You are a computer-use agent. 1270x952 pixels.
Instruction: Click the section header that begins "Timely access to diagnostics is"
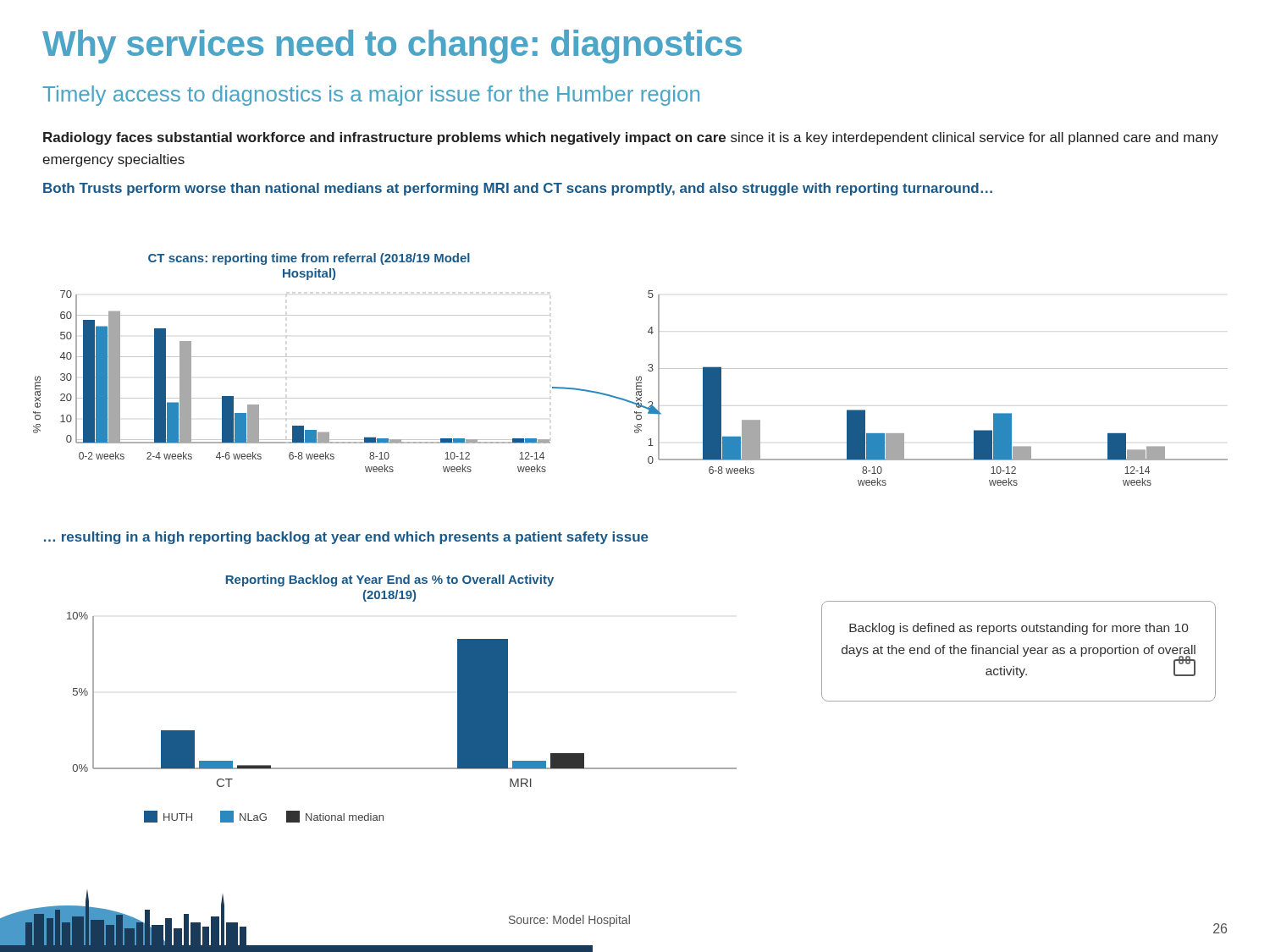pos(372,94)
